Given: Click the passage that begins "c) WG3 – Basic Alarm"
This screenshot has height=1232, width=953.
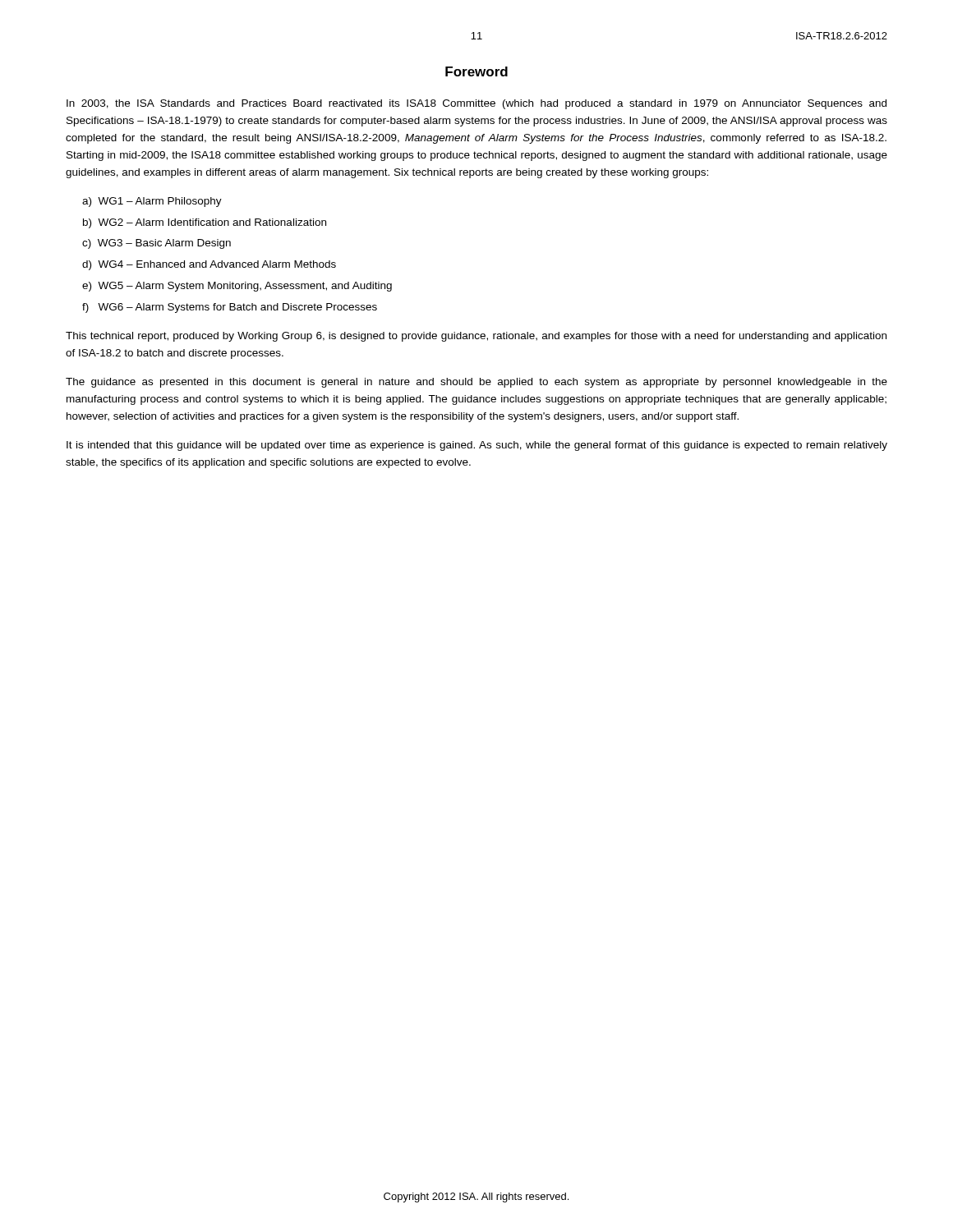Looking at the screenshot, I should (157, 243).
